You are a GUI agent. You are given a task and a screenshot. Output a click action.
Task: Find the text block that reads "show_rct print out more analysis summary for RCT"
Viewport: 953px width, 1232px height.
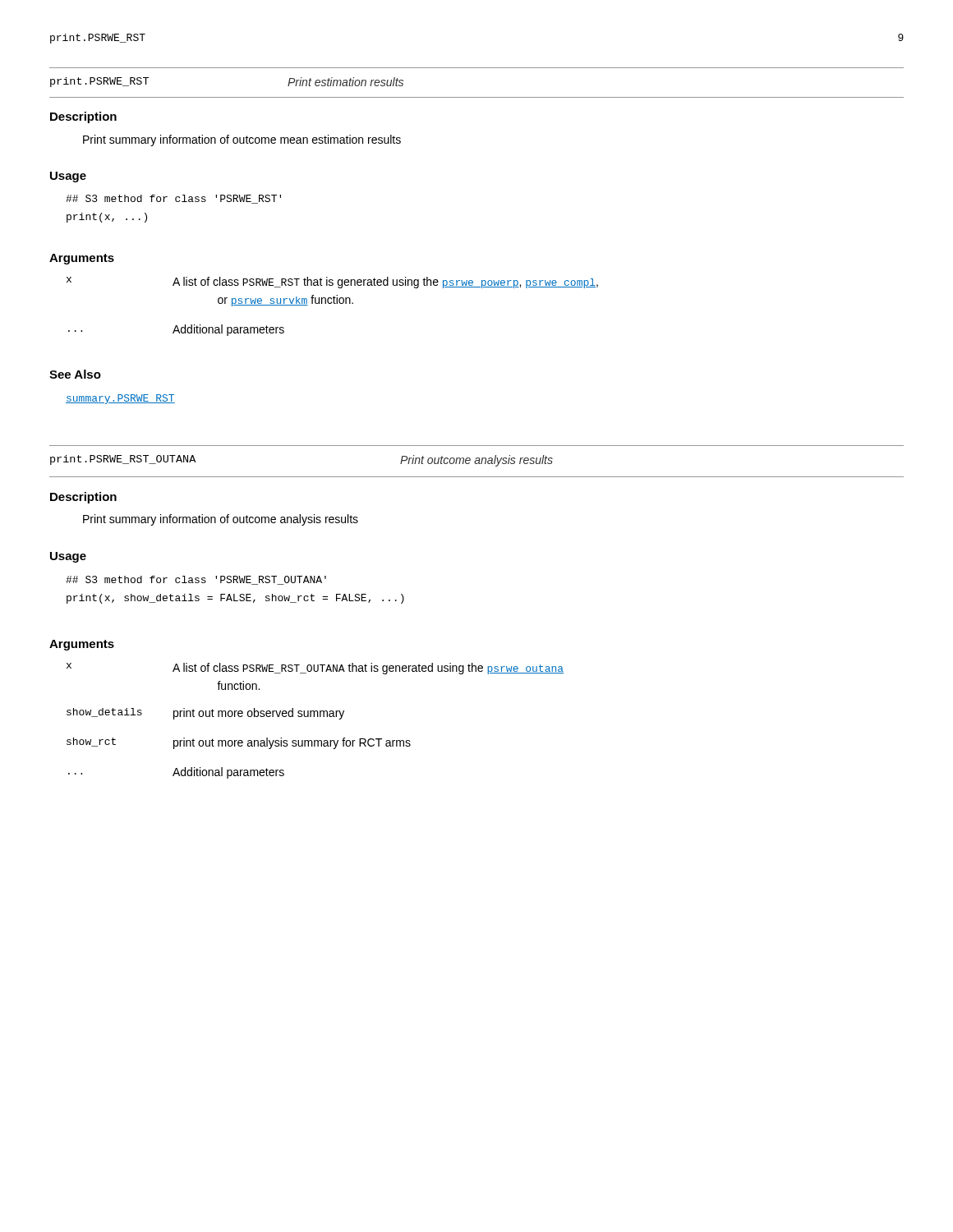[238, 742]
